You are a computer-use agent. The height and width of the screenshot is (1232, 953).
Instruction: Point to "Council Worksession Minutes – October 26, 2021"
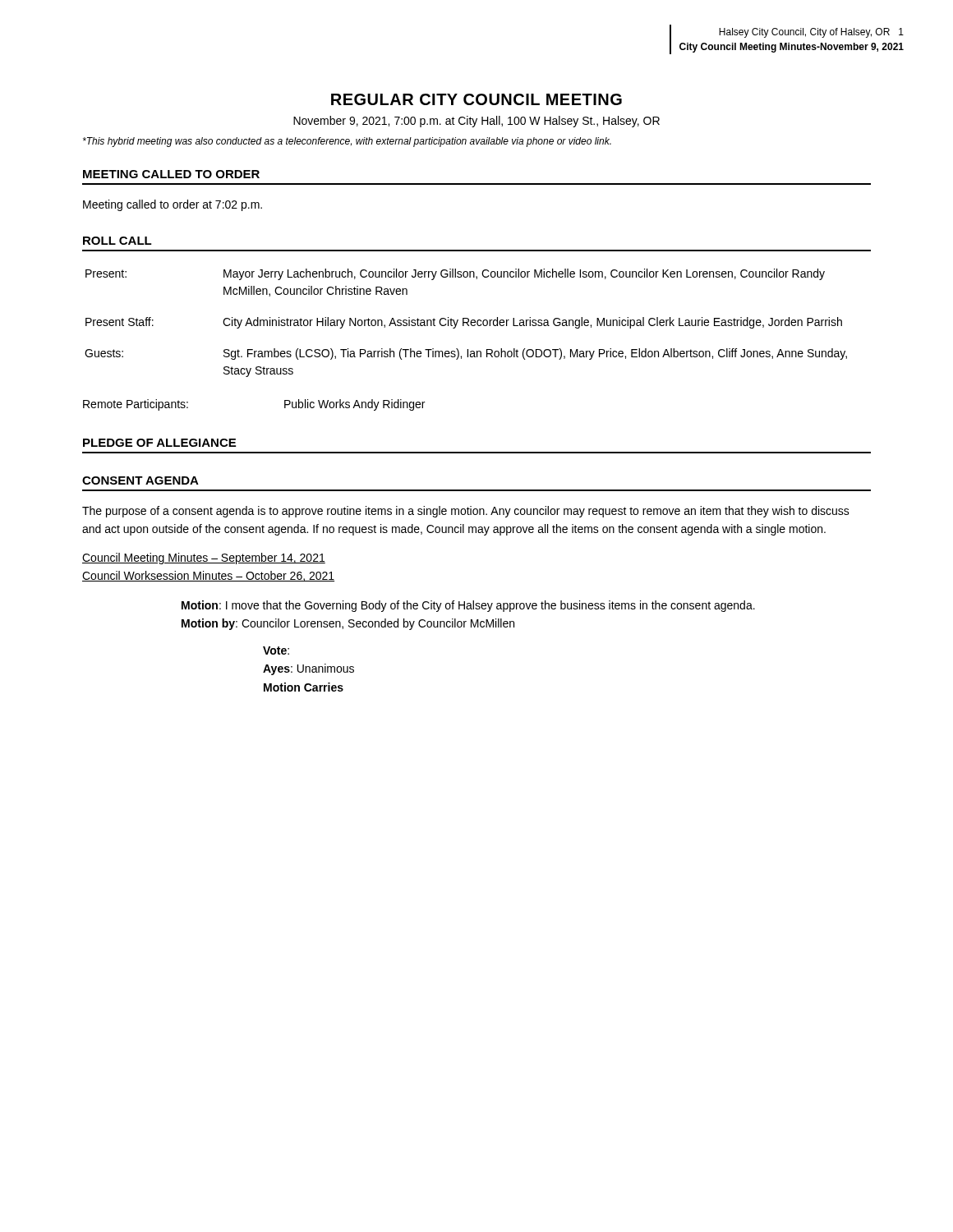(x=208, y=576)
